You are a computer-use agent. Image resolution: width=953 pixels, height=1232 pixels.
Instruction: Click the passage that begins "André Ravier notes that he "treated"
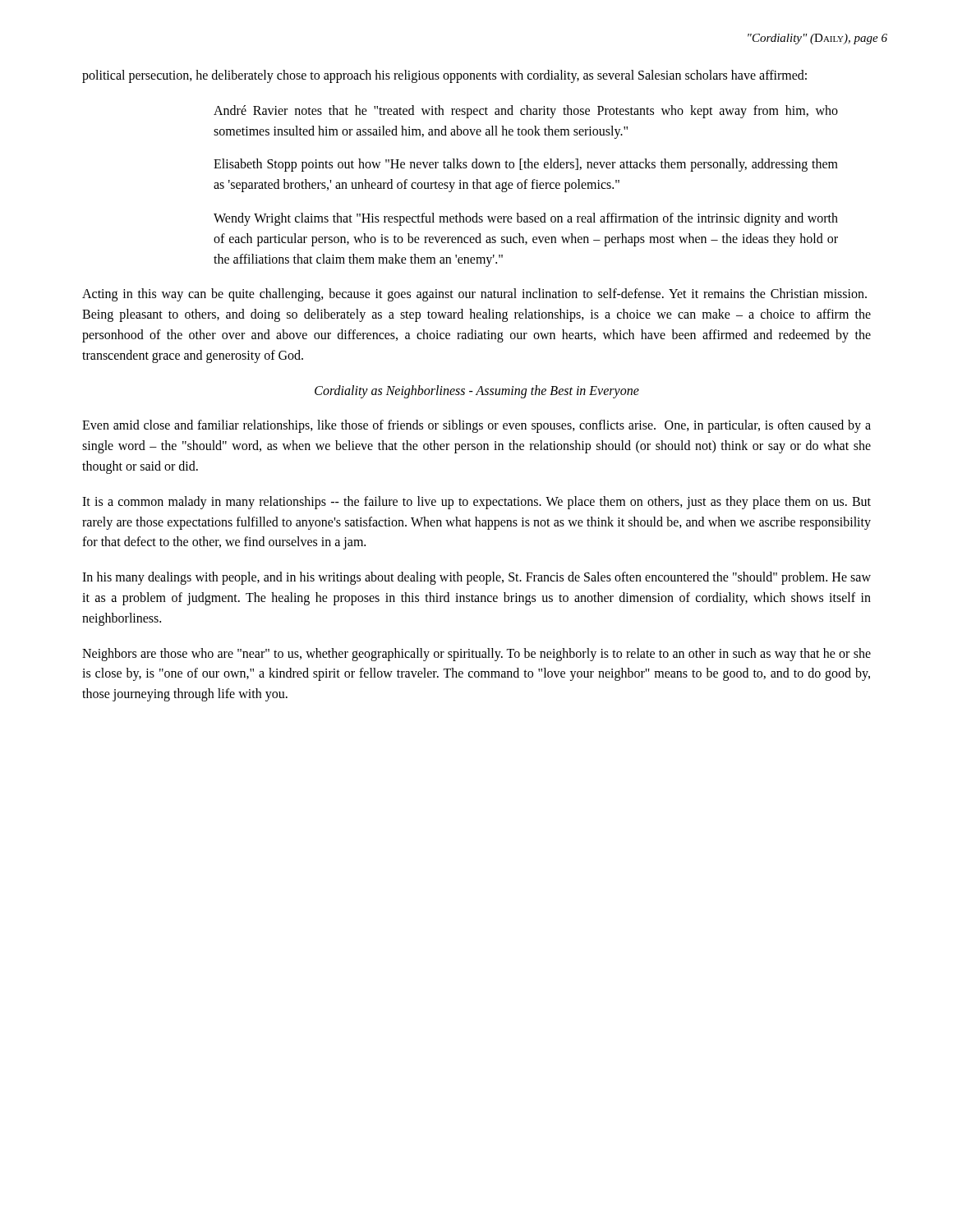(526, 121)
